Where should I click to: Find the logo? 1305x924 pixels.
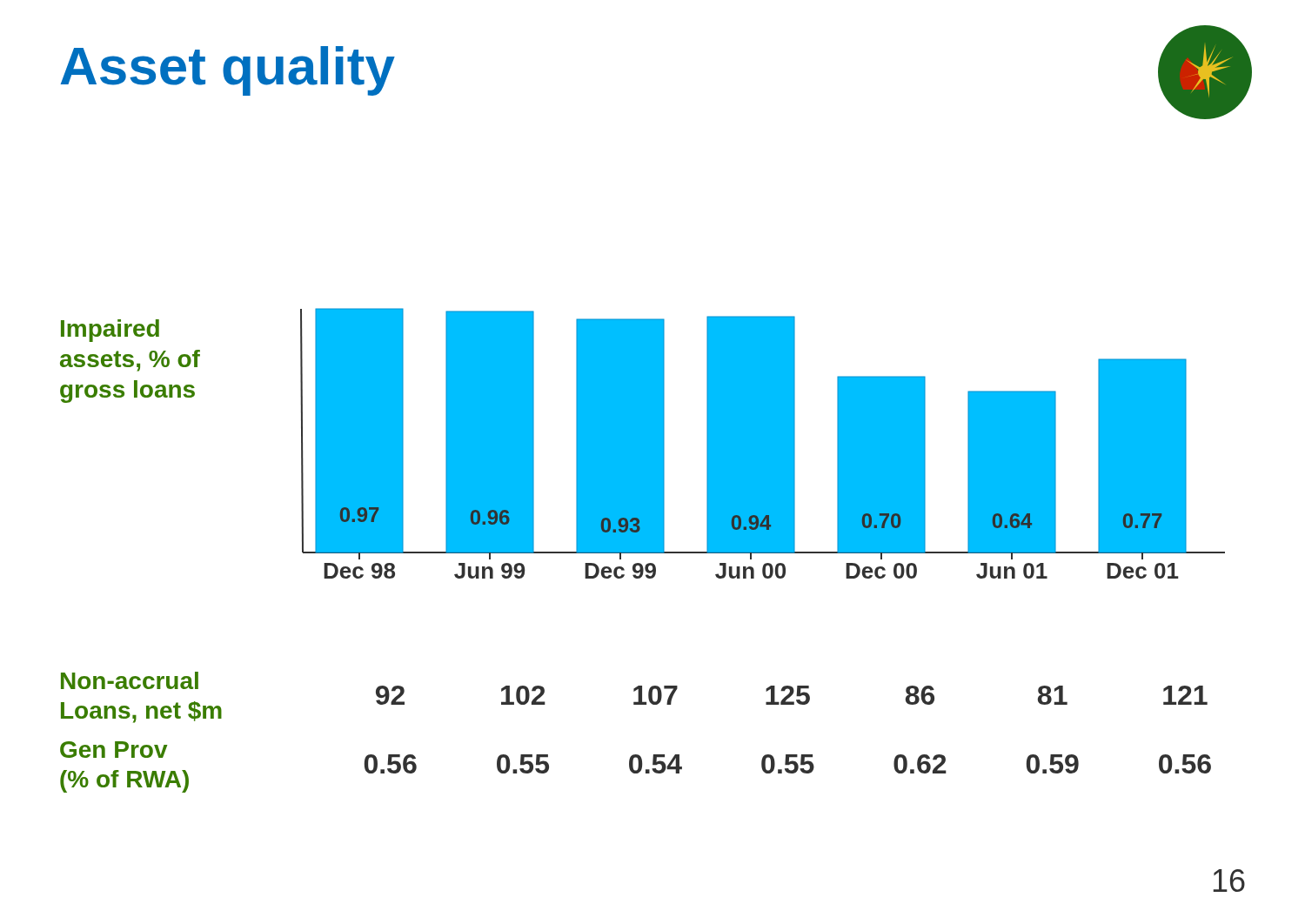[1205, 72]
